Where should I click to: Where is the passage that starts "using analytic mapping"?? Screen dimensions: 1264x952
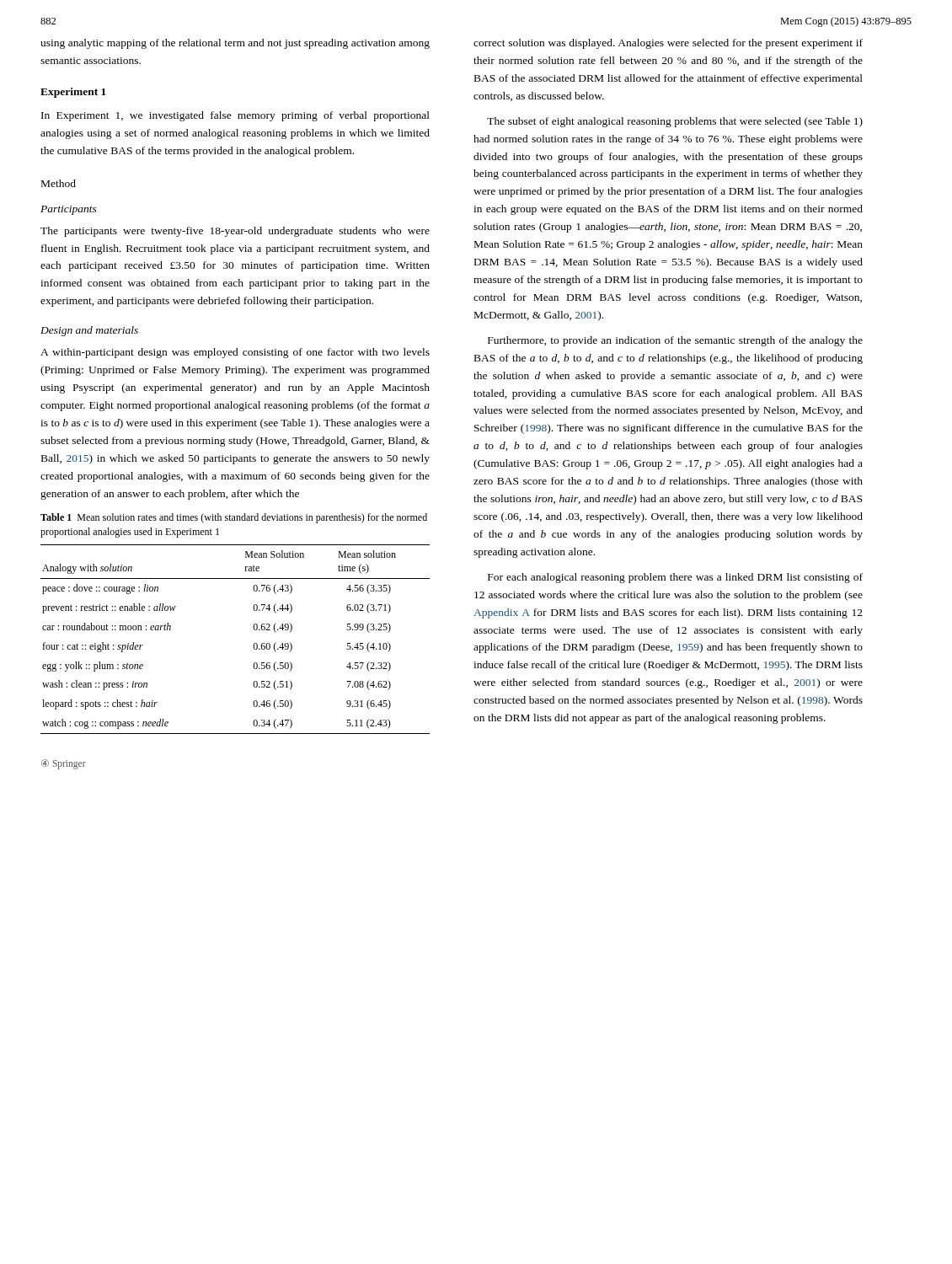[x=235, y=52]
